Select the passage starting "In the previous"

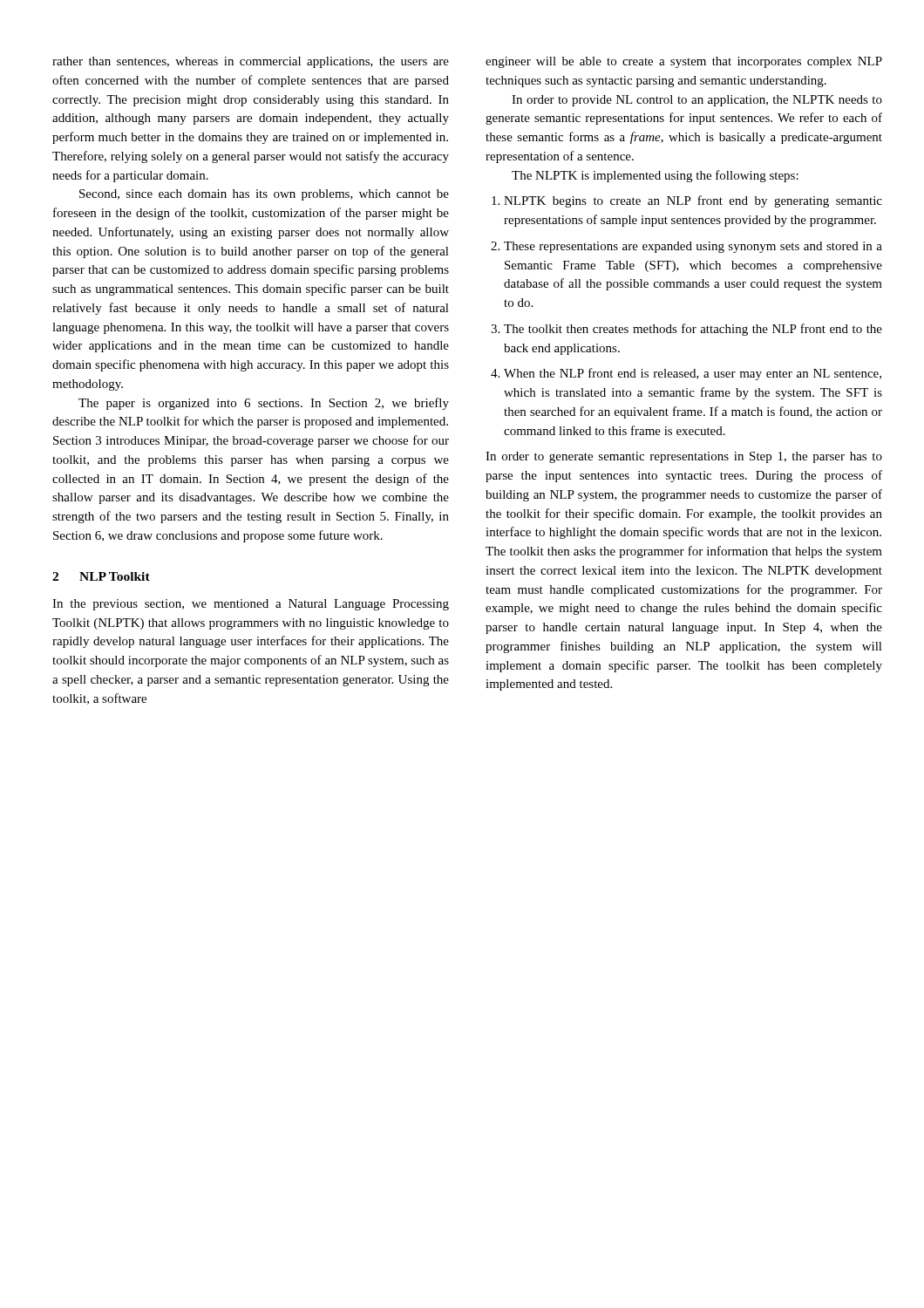coord(251,652)
